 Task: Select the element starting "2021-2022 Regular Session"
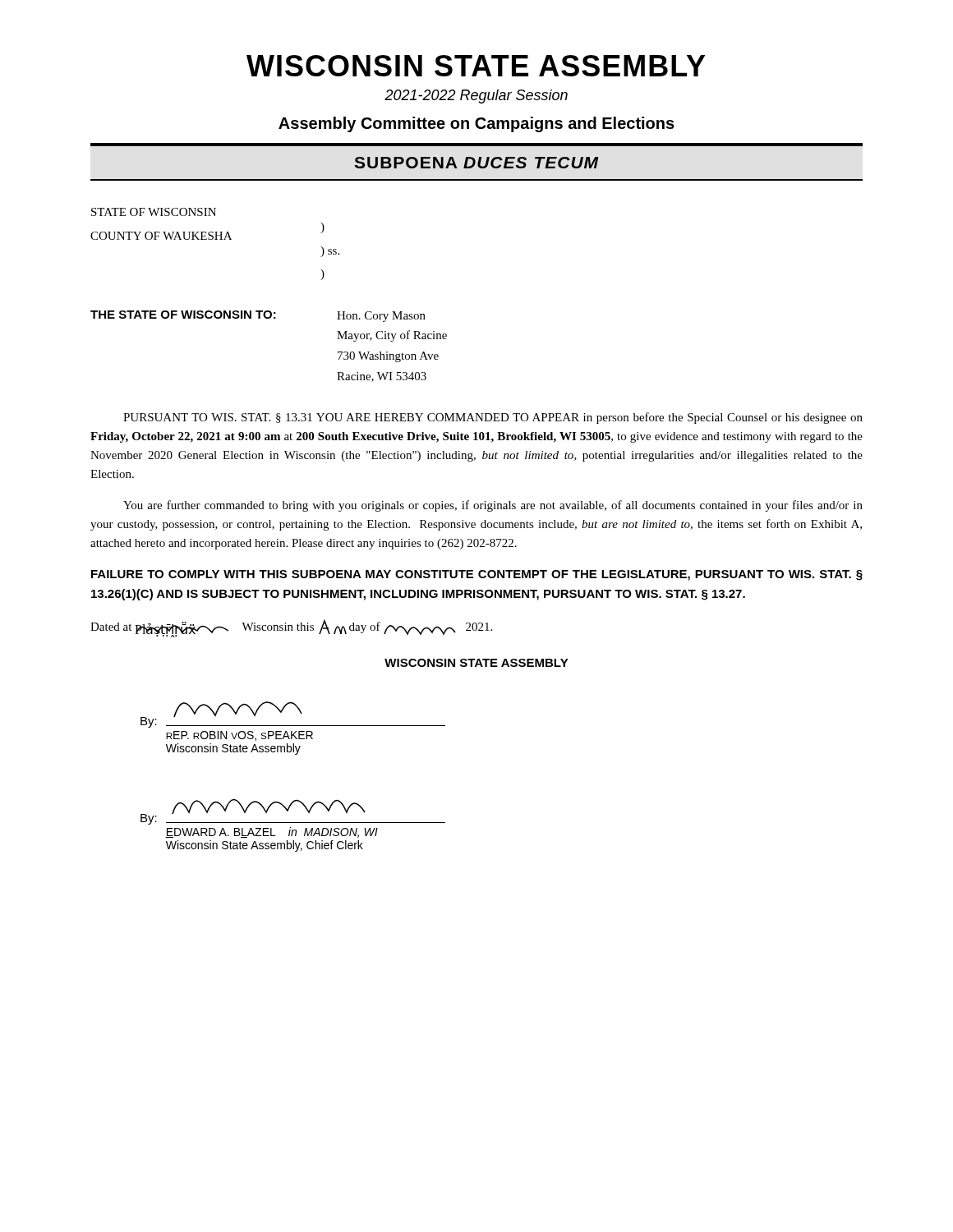click(x=476, y=95)
